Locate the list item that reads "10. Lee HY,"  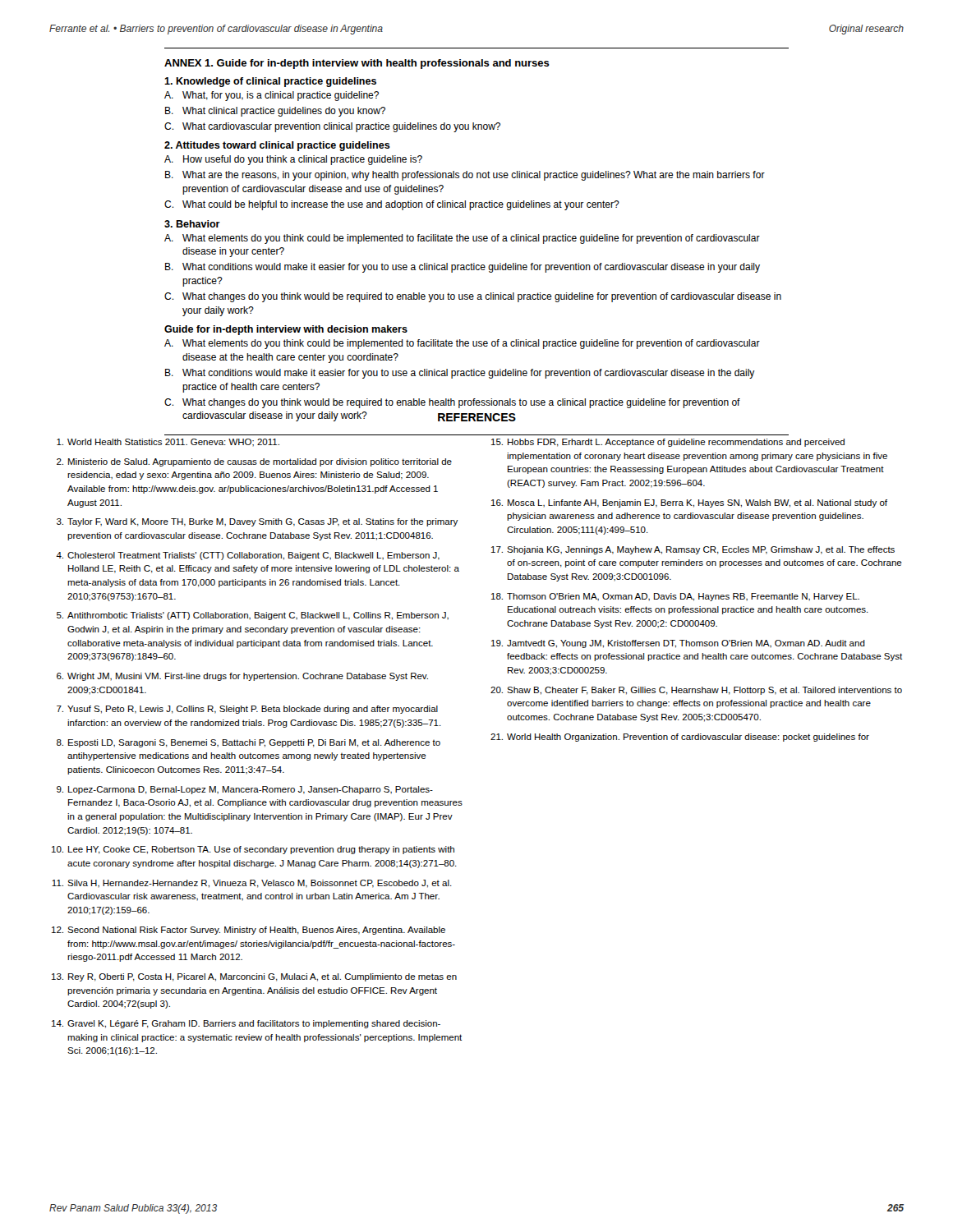[x=257, y=857]
